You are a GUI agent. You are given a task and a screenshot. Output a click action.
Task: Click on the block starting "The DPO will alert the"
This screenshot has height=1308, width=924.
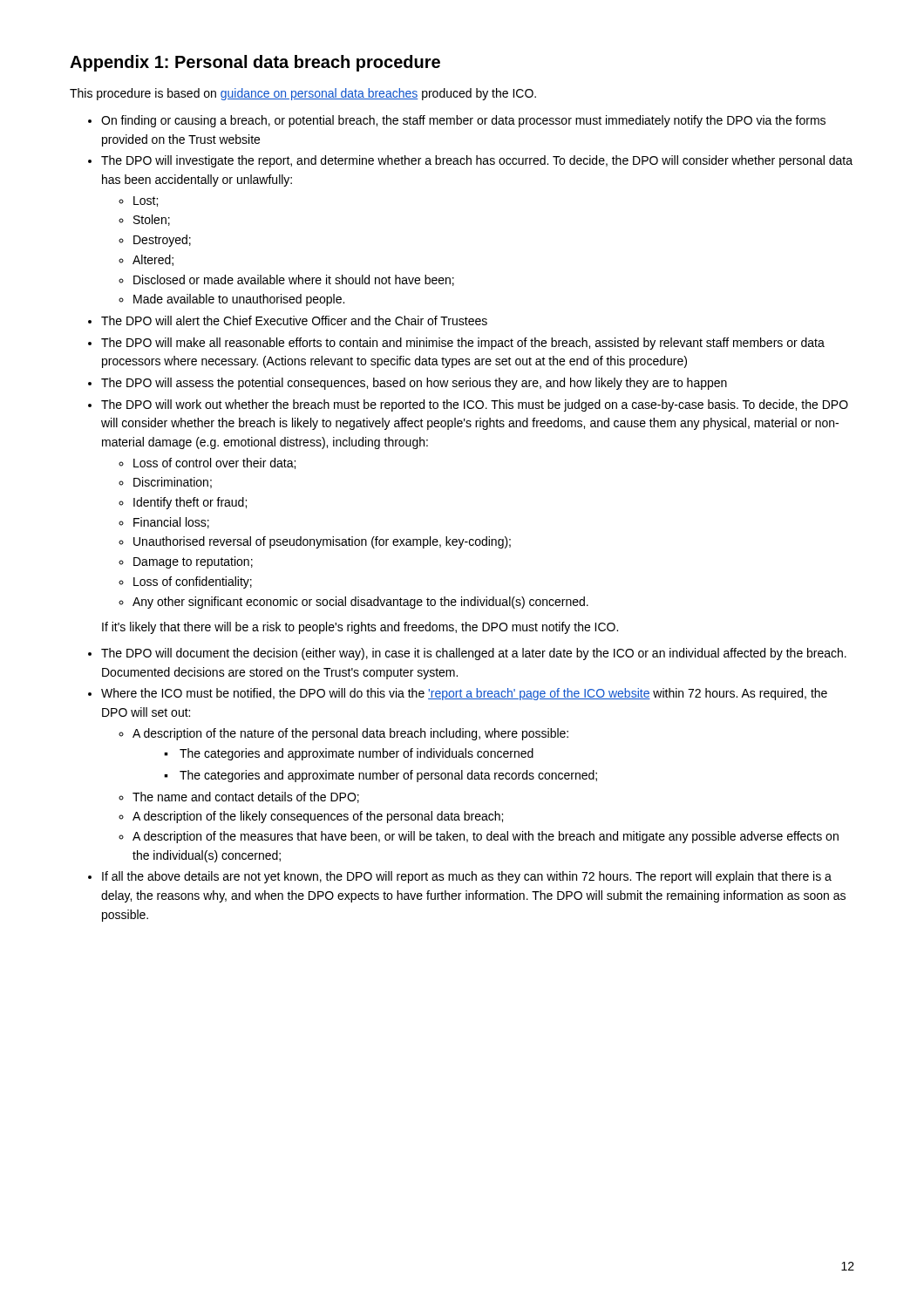coord(294,321)
